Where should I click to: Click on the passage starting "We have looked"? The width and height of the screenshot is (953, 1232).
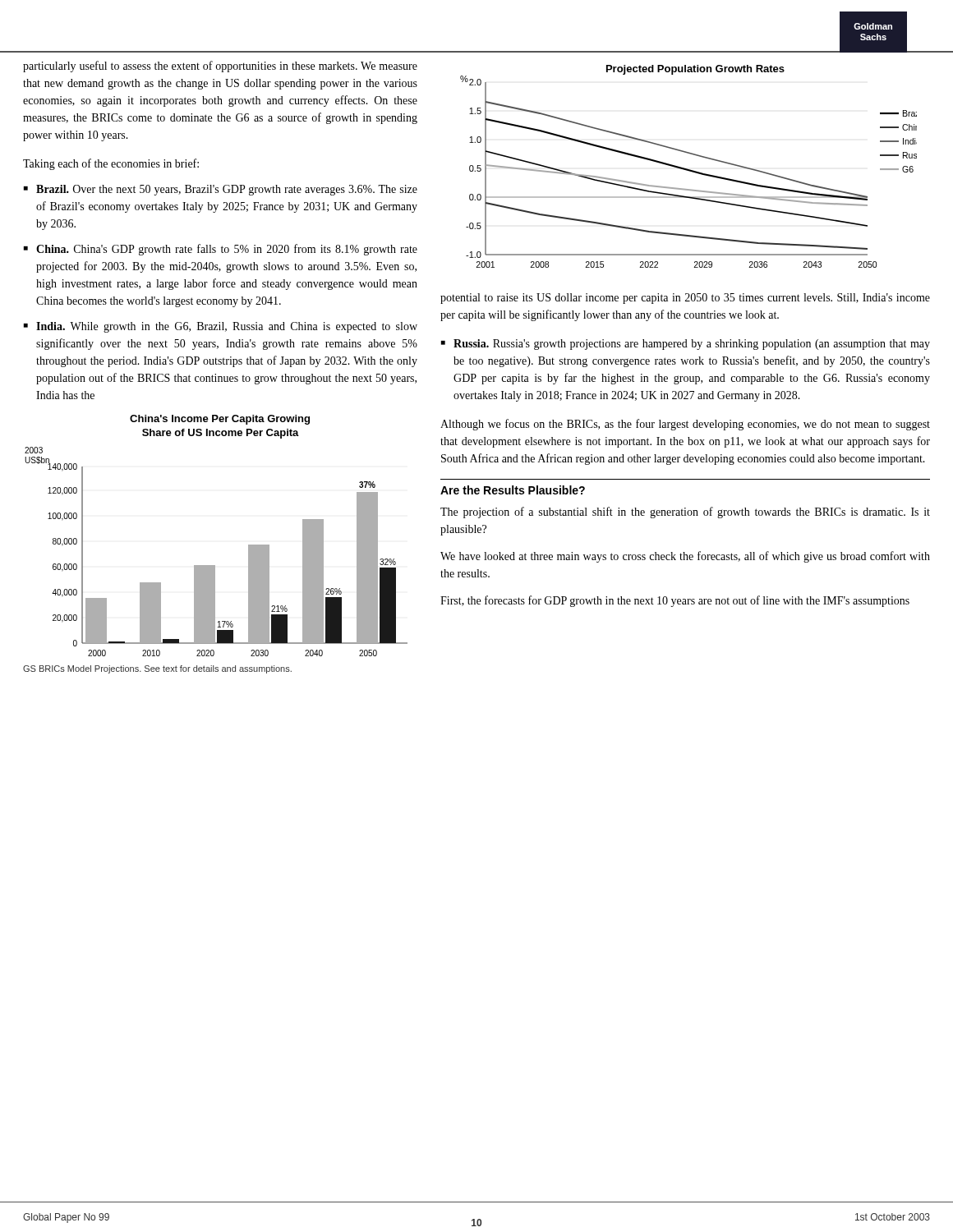coord(685,565)
